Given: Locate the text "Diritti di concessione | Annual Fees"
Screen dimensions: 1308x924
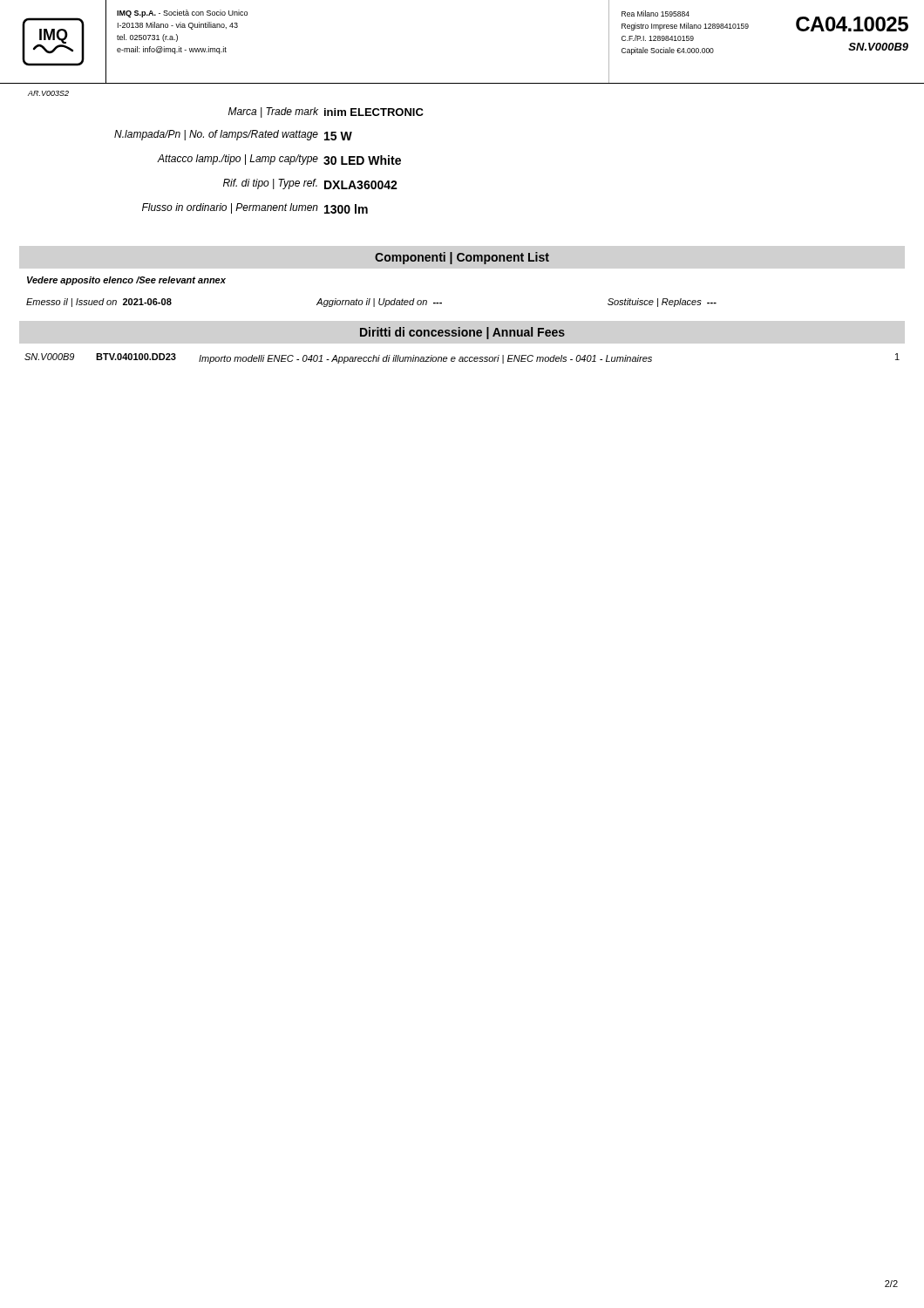Looking at the screenshot, I should click(x=462, y=332).
